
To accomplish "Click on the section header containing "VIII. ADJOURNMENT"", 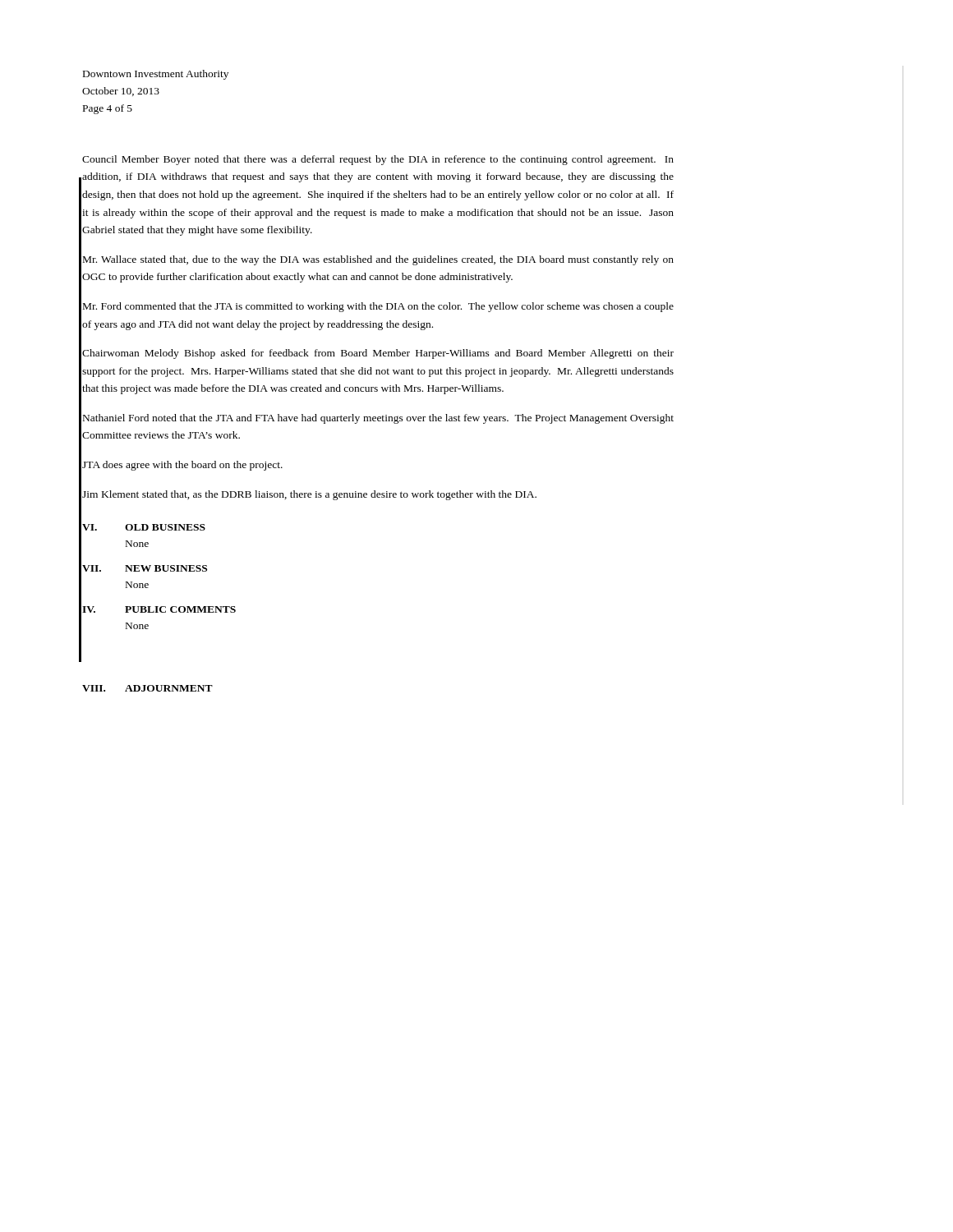I will pos(147,689).
